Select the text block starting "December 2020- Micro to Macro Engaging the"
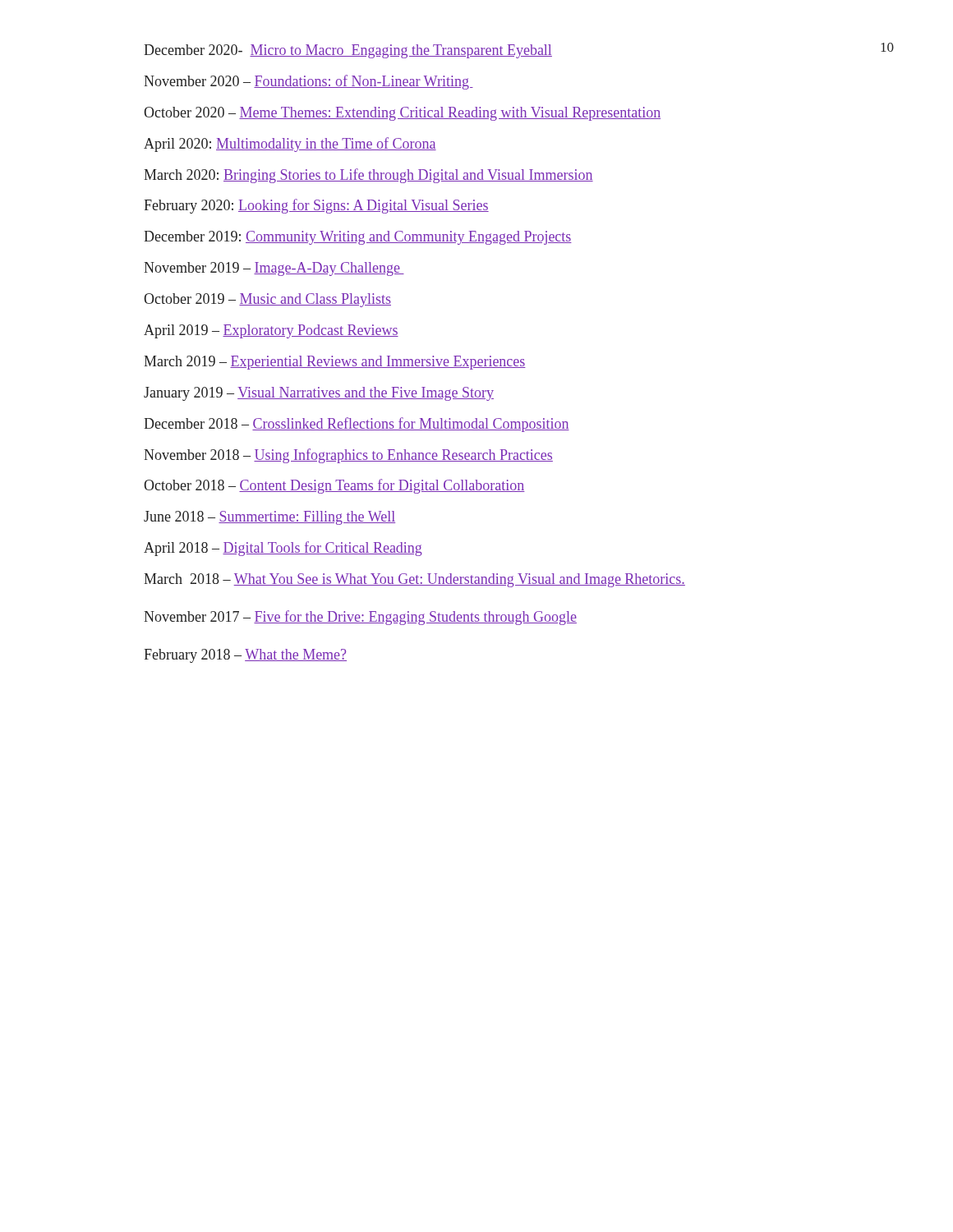Viewport: 953px width, 1232px height. [x=348, y=50]
